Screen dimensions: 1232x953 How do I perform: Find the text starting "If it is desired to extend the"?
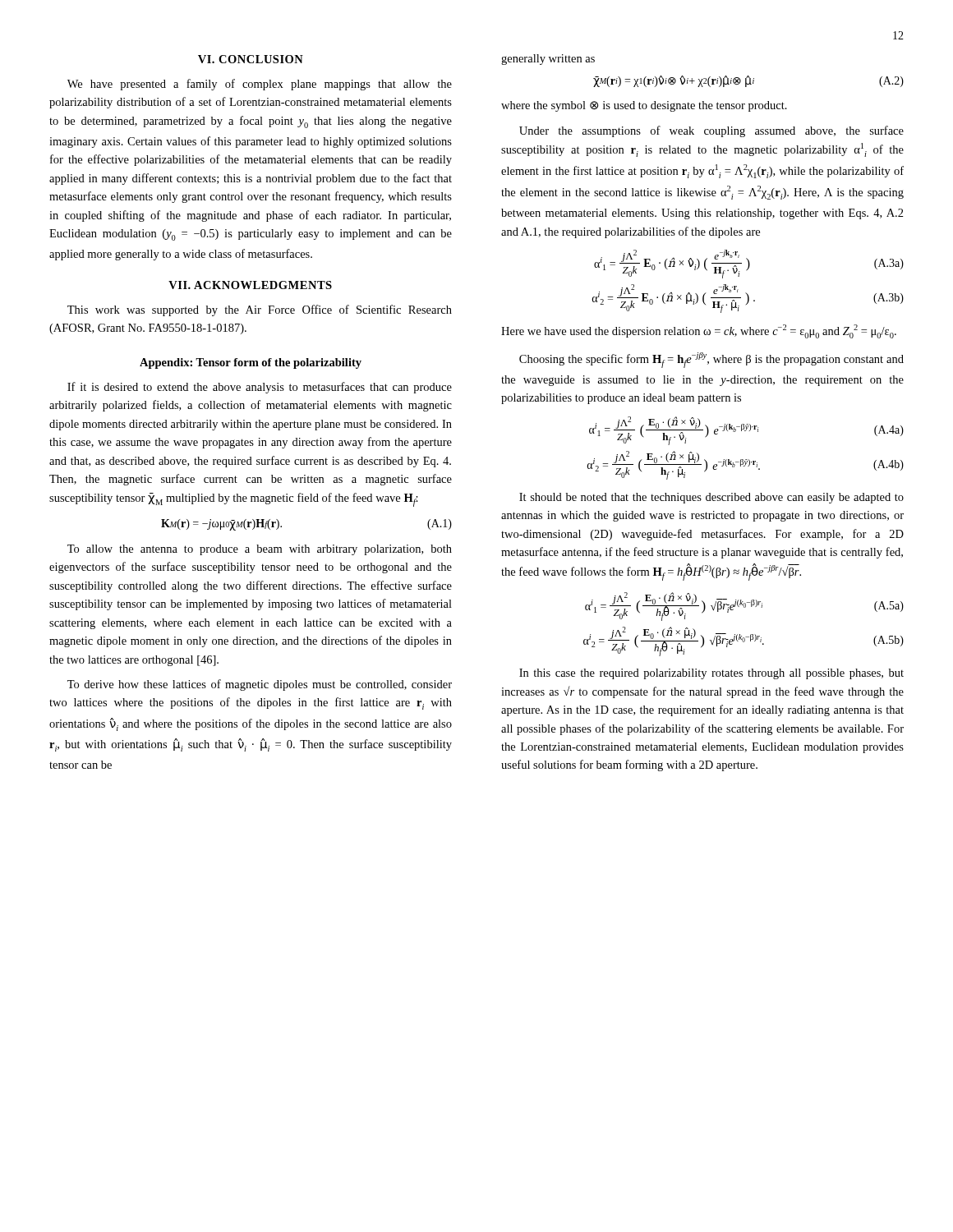(x=251, y=443)
